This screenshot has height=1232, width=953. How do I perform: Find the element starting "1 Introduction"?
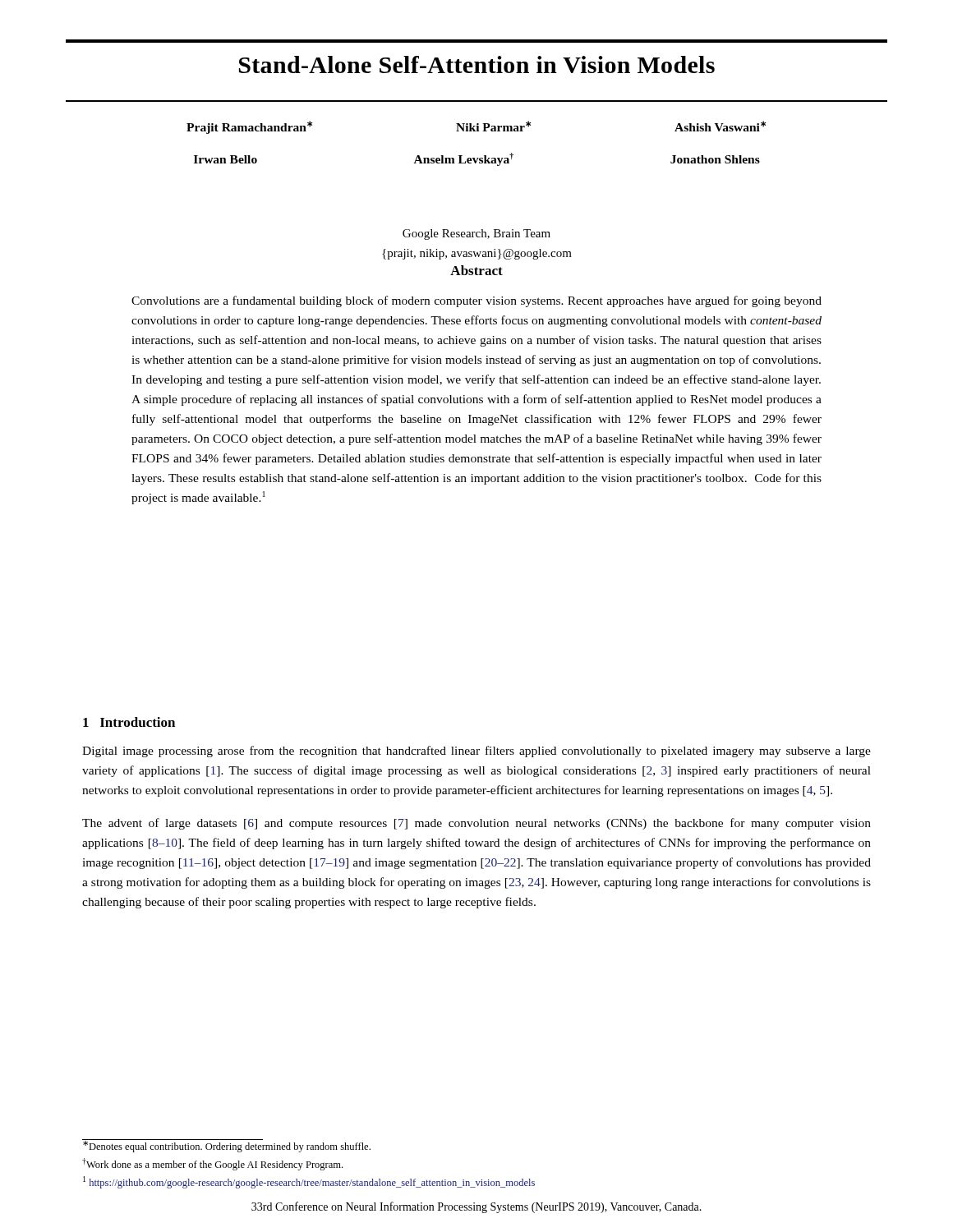click(x=129, y=722)
